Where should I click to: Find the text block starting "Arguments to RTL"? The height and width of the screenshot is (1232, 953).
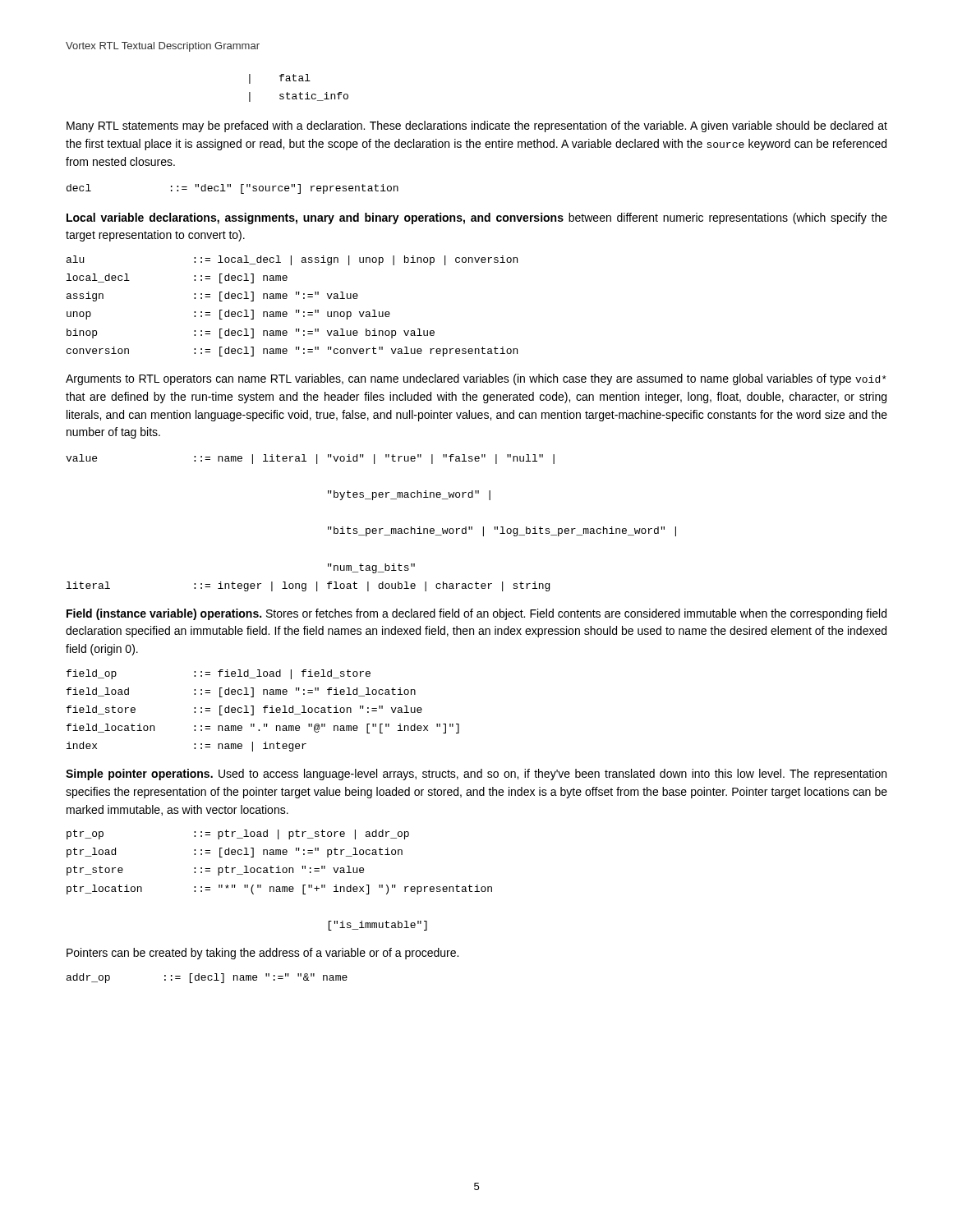(476, 405)
